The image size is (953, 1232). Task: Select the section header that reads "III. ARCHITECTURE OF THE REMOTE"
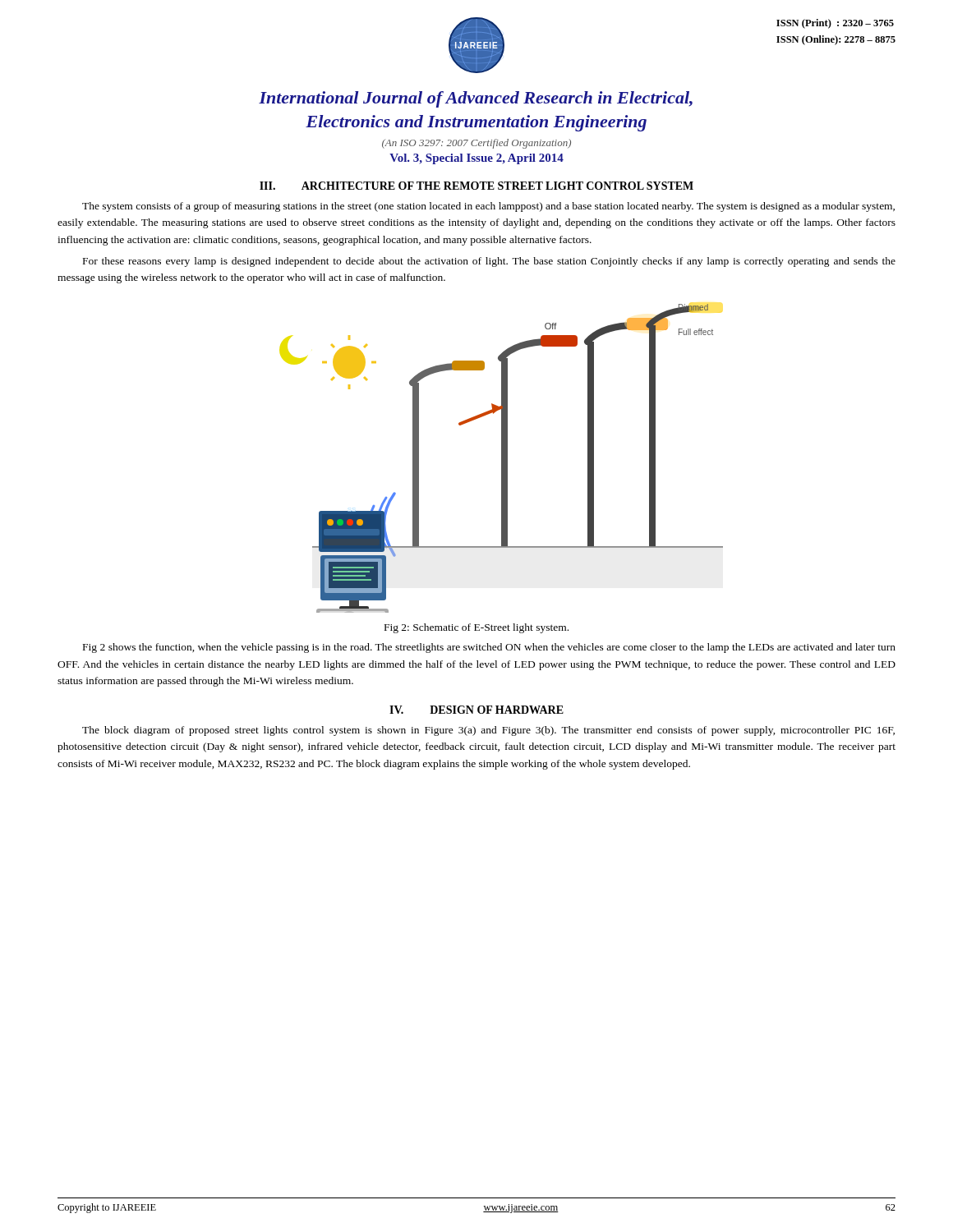(x=476, y=186)
